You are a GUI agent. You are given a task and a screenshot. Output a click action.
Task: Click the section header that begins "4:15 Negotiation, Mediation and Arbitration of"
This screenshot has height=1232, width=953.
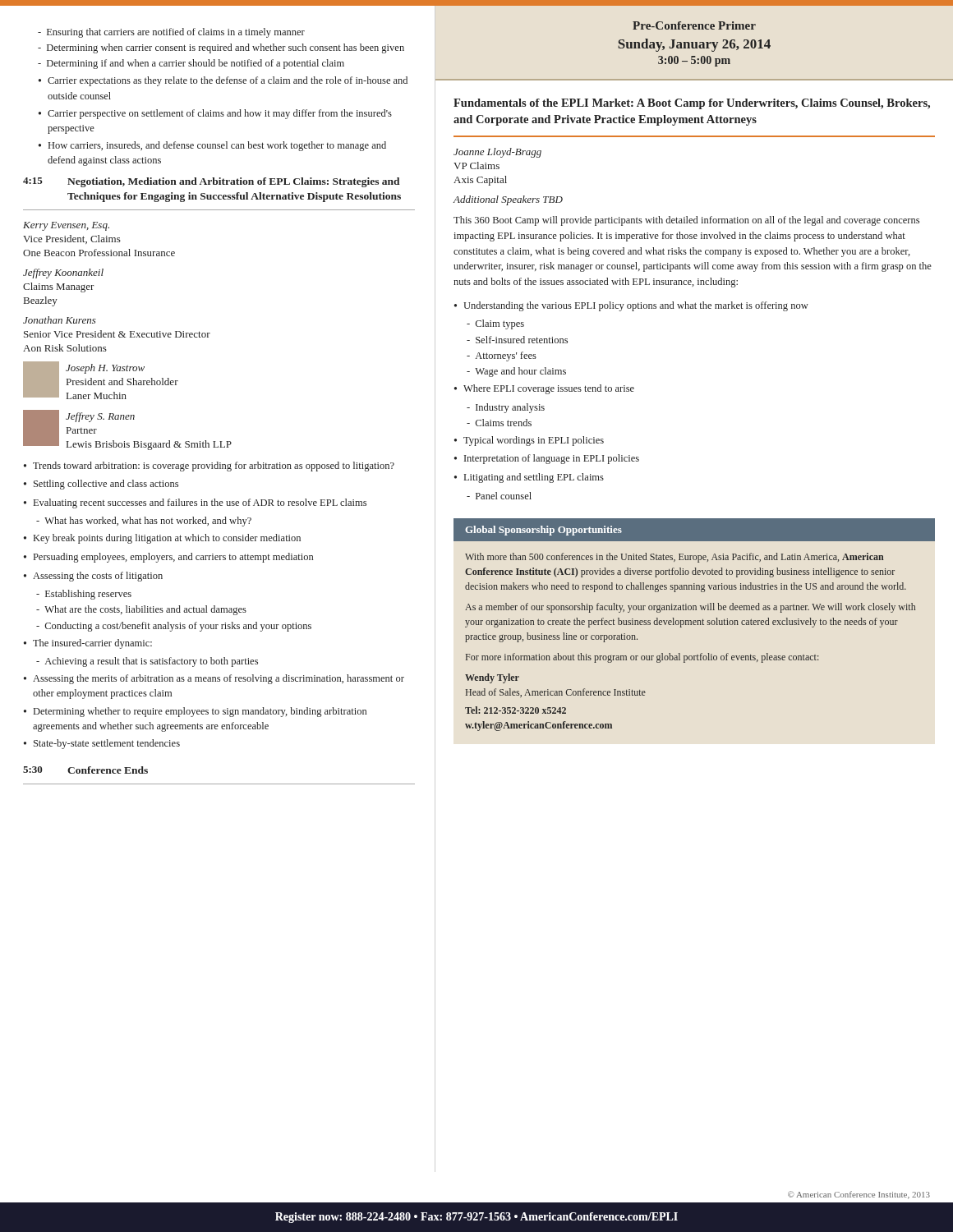[219, 189]
